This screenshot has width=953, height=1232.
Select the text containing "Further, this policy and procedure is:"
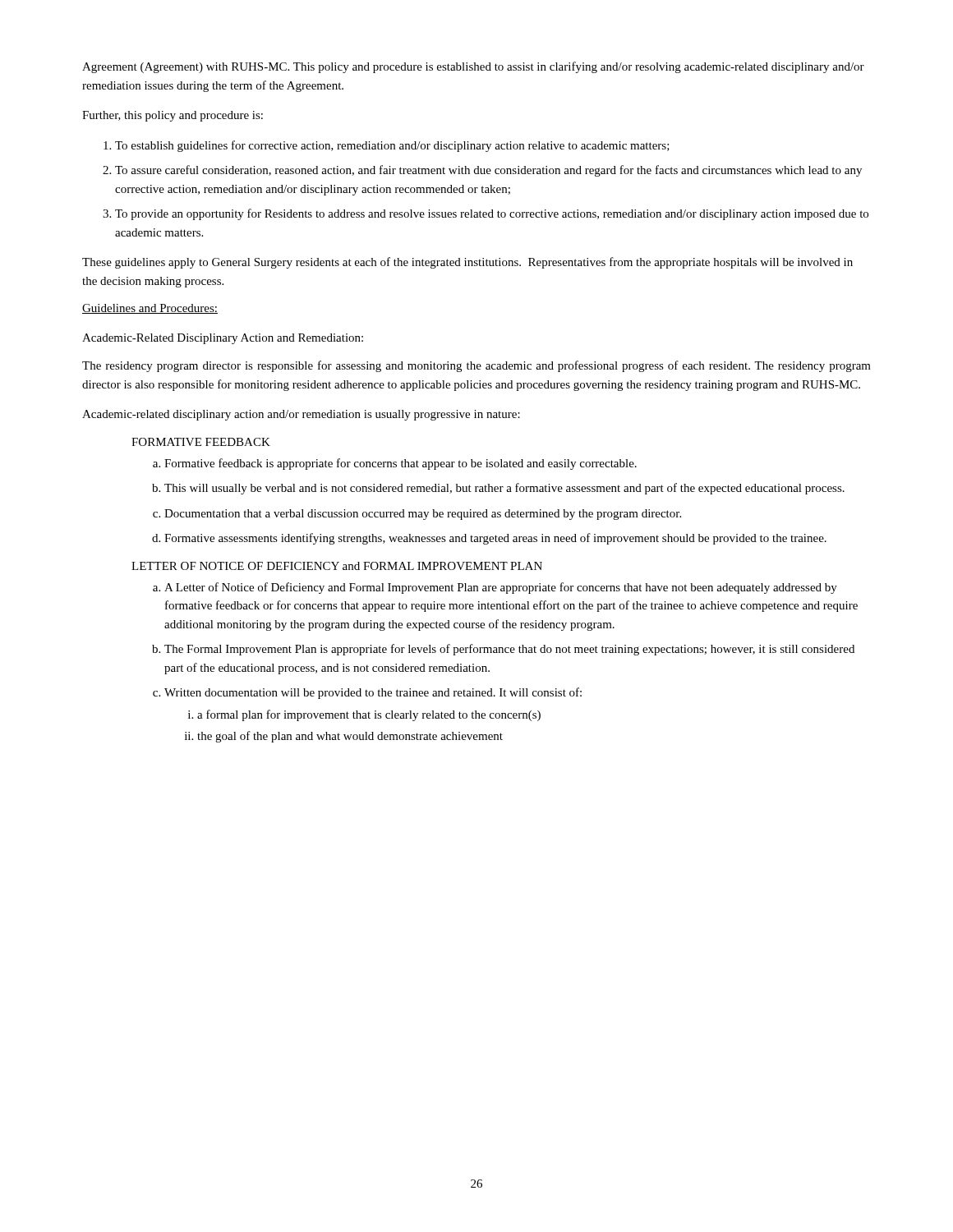pyautogui.click(x=173, y=115)
